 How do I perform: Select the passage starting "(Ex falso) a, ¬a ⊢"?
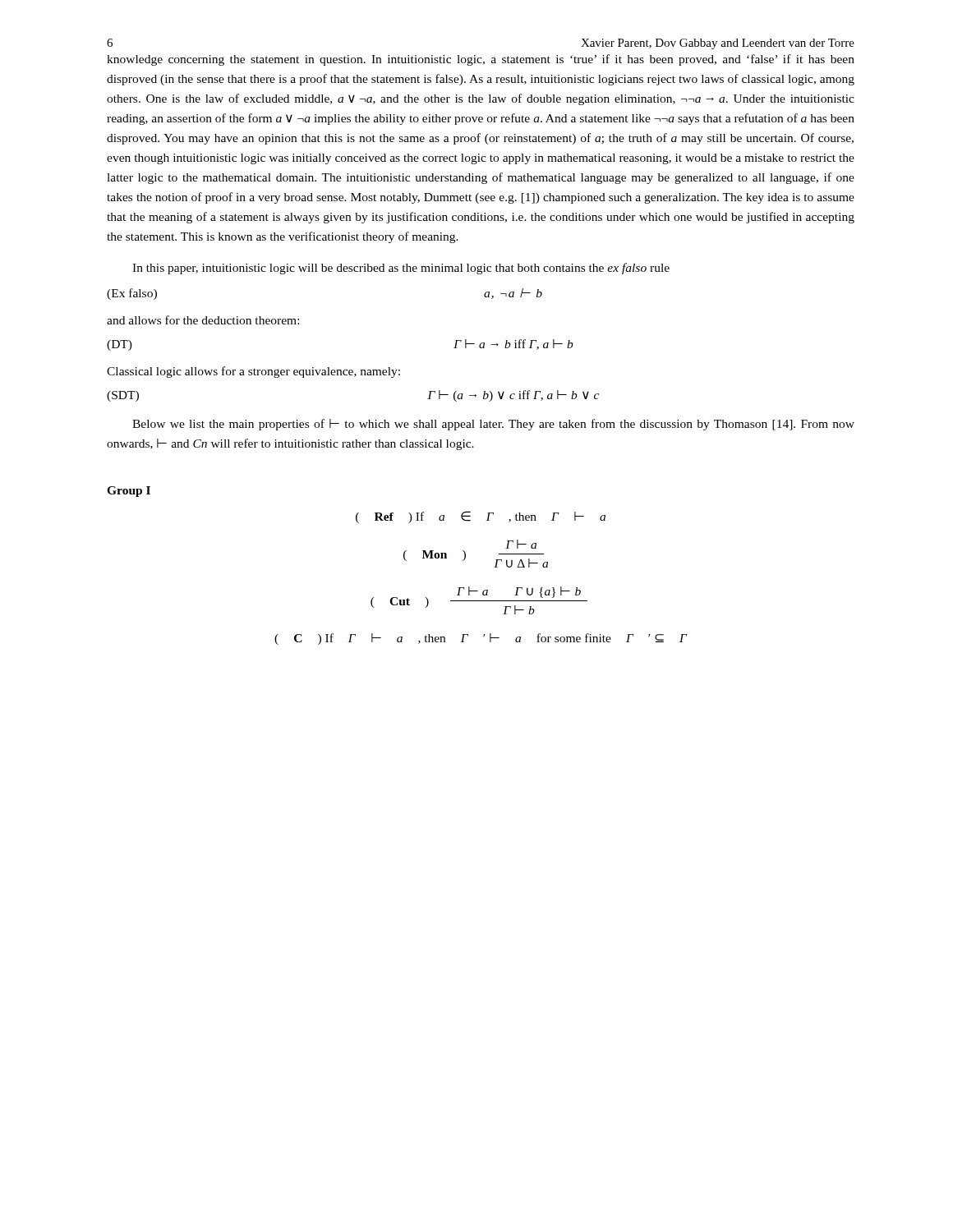[481, 293]
